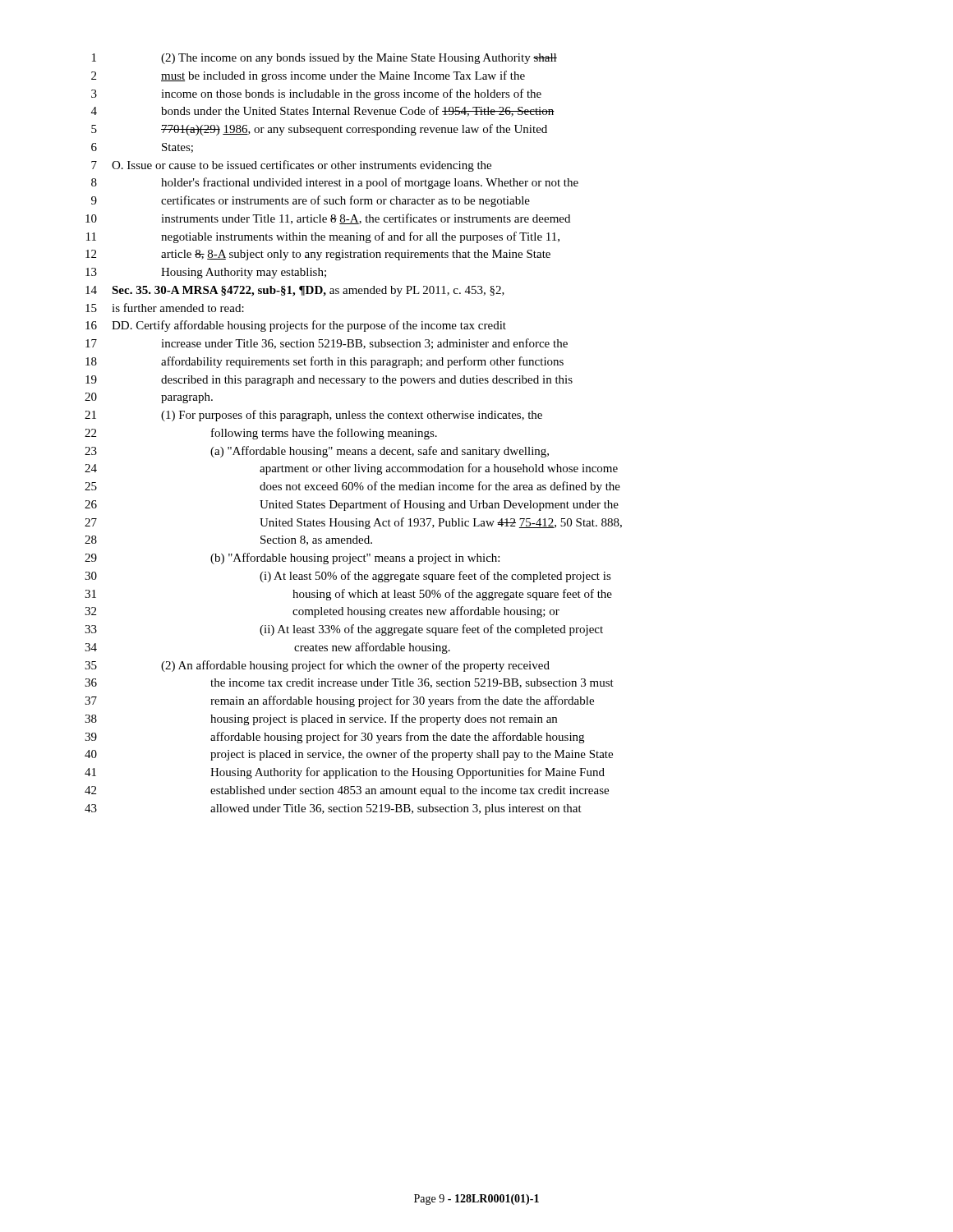
Task: Click the section header that begins "14 Sec. 35. 30-A MRSA"
Action: tap(476, 299)
